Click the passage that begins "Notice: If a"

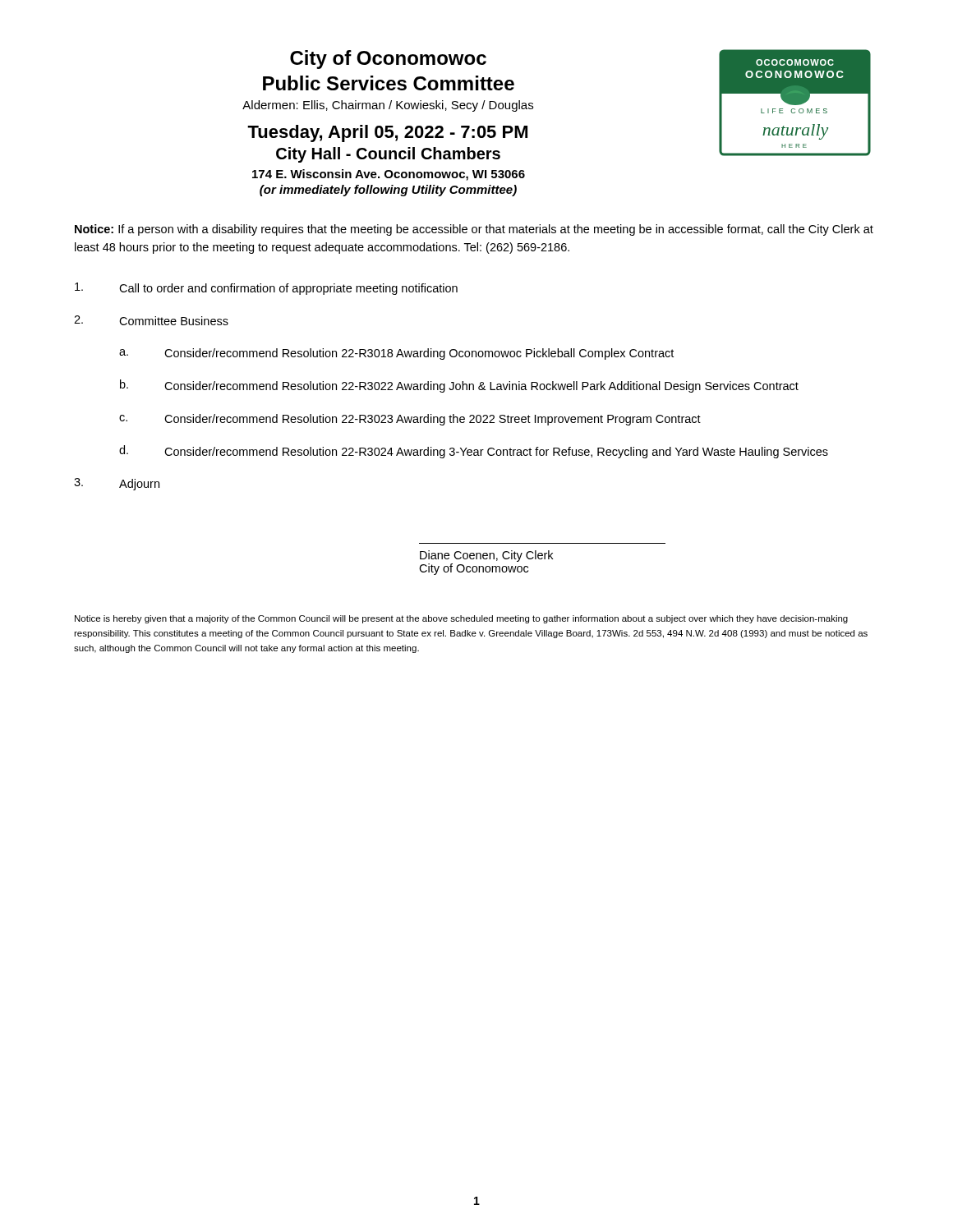tap(474, 238)
